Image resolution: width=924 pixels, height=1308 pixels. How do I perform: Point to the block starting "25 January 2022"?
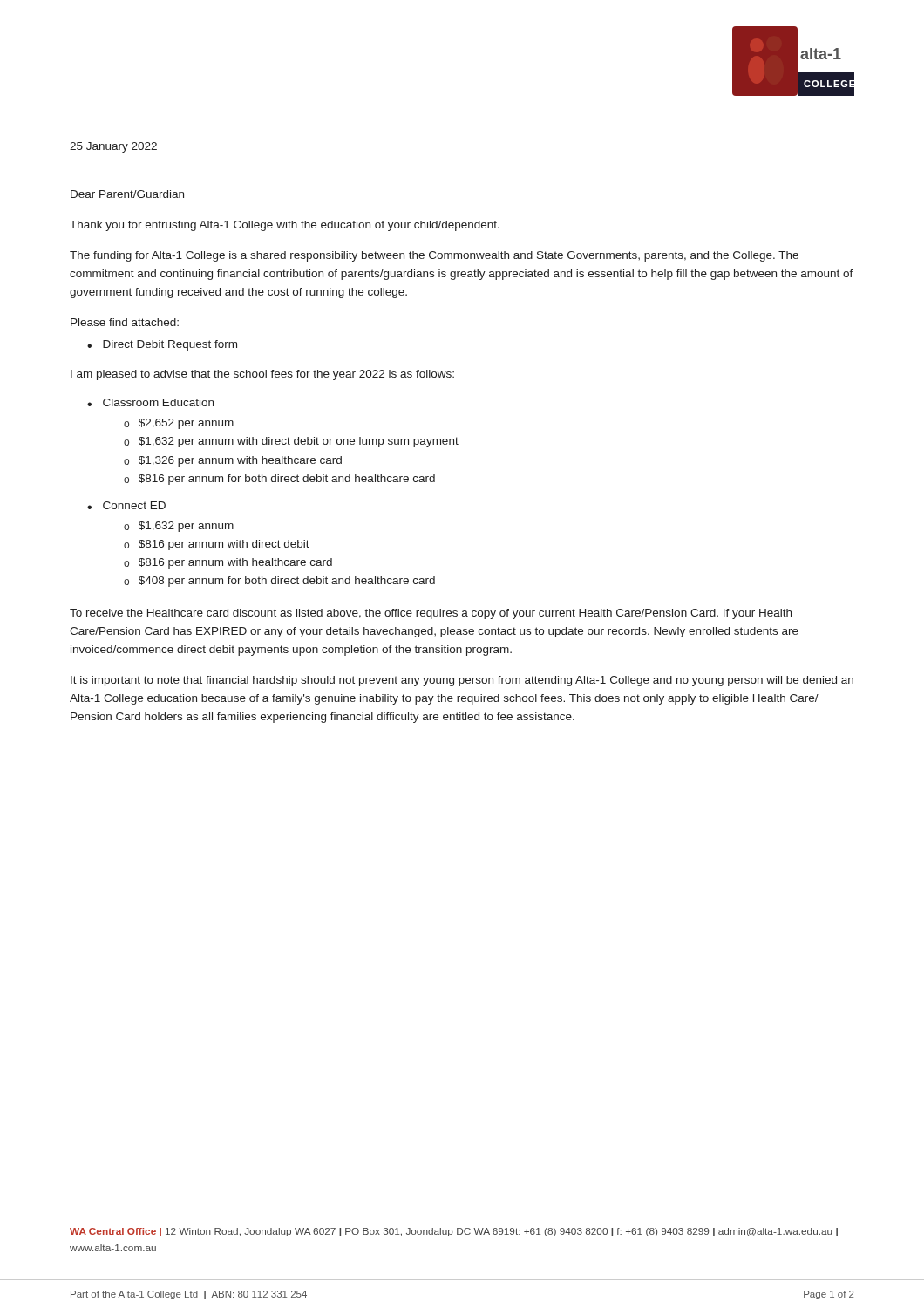[x=114, y=146]
